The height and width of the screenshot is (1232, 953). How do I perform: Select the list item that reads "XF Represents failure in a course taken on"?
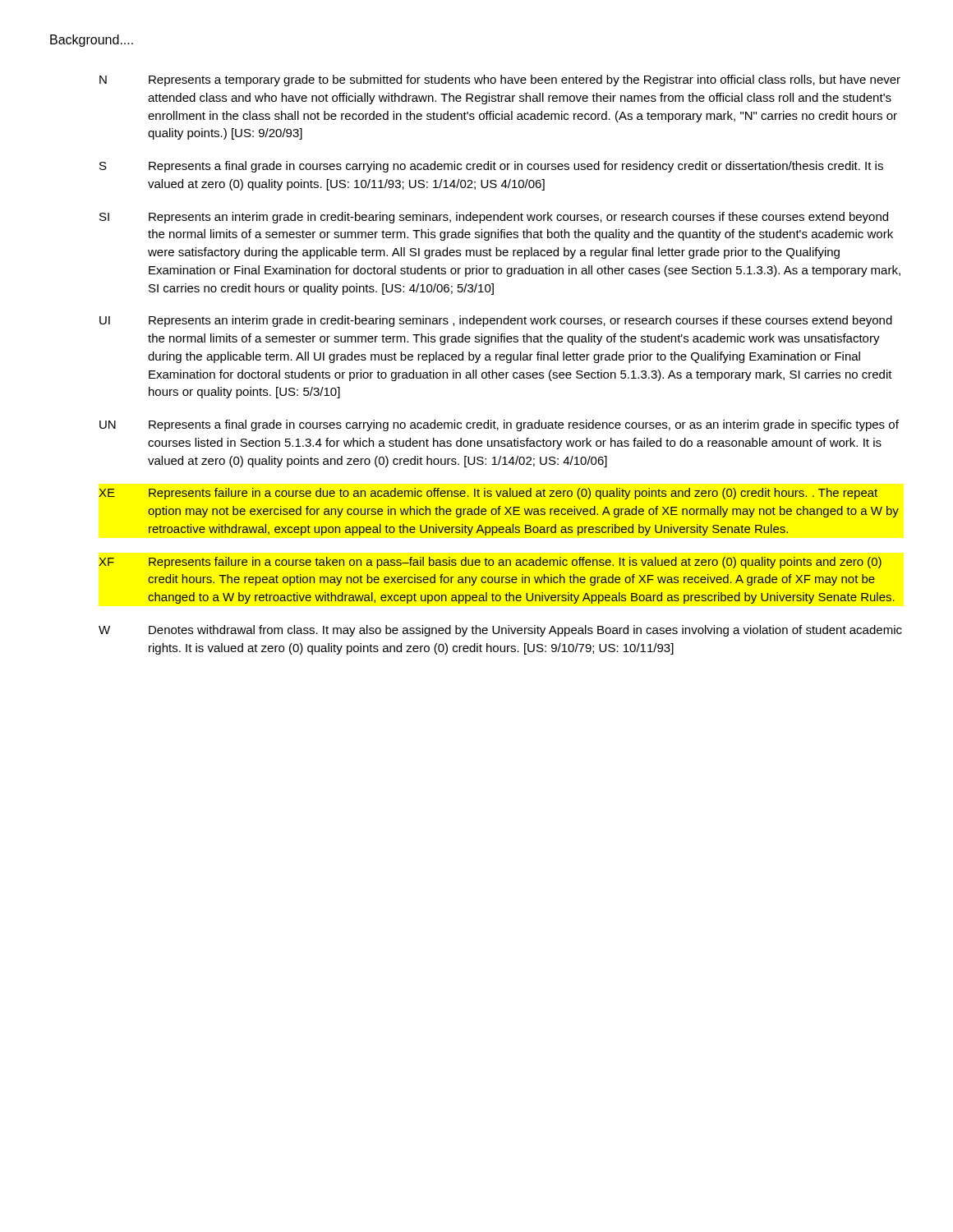(501, 579)
